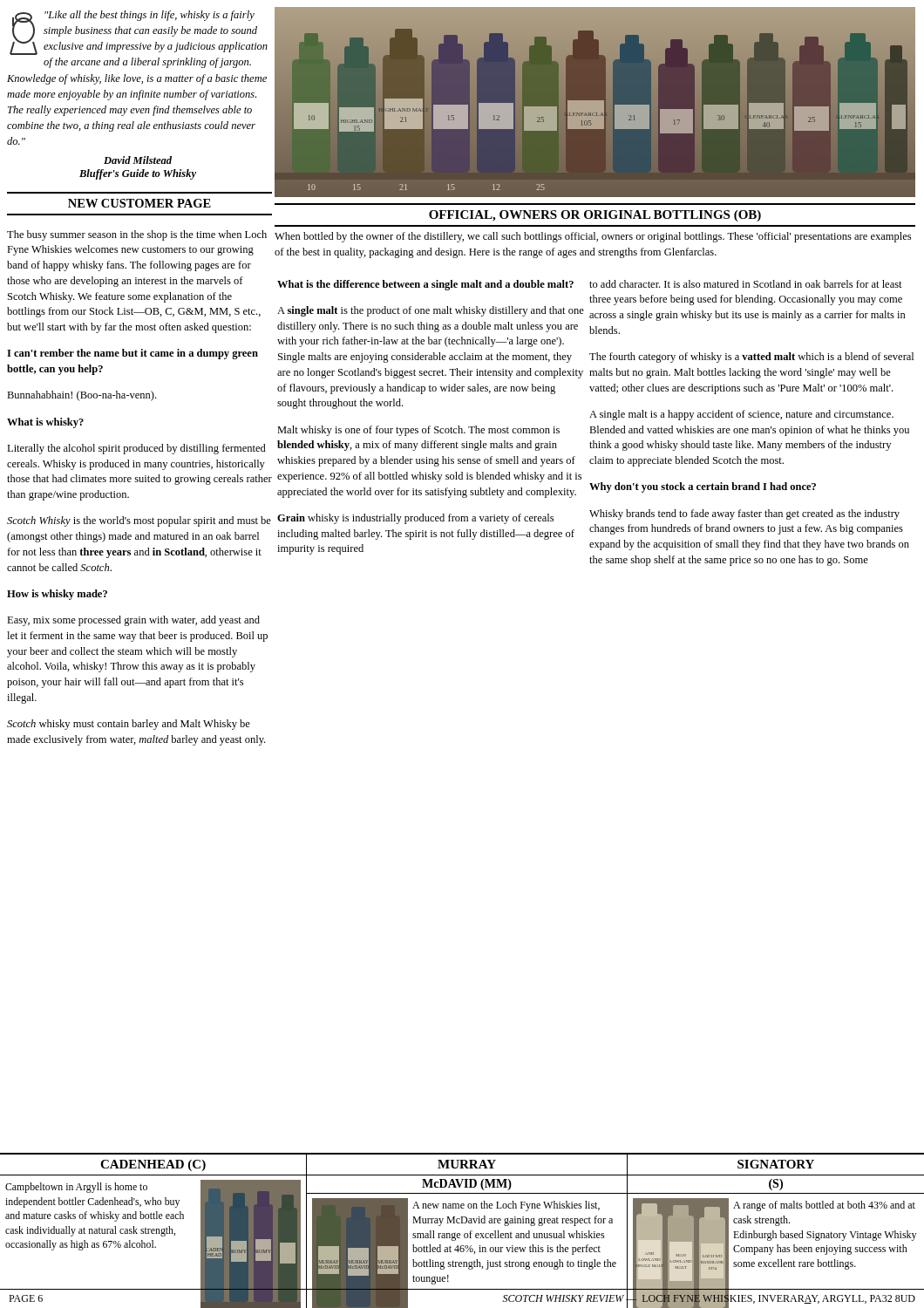Viewport: 924px width, 1308px height.
Task: Point to the block beginning "Campbeltown in Argyll is"
Action: 95,1216
